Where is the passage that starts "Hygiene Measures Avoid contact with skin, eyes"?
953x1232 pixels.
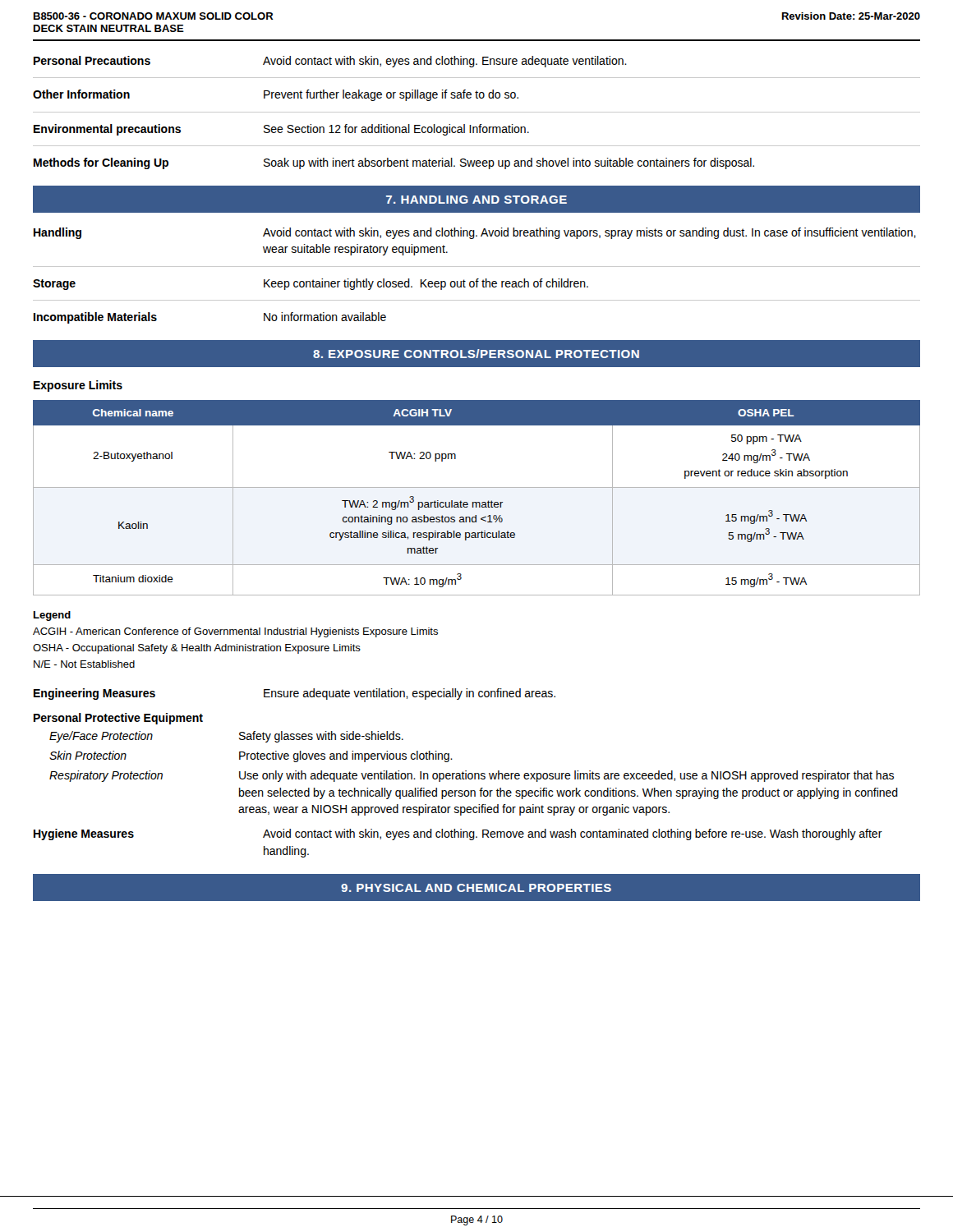(x=476, y=842)
